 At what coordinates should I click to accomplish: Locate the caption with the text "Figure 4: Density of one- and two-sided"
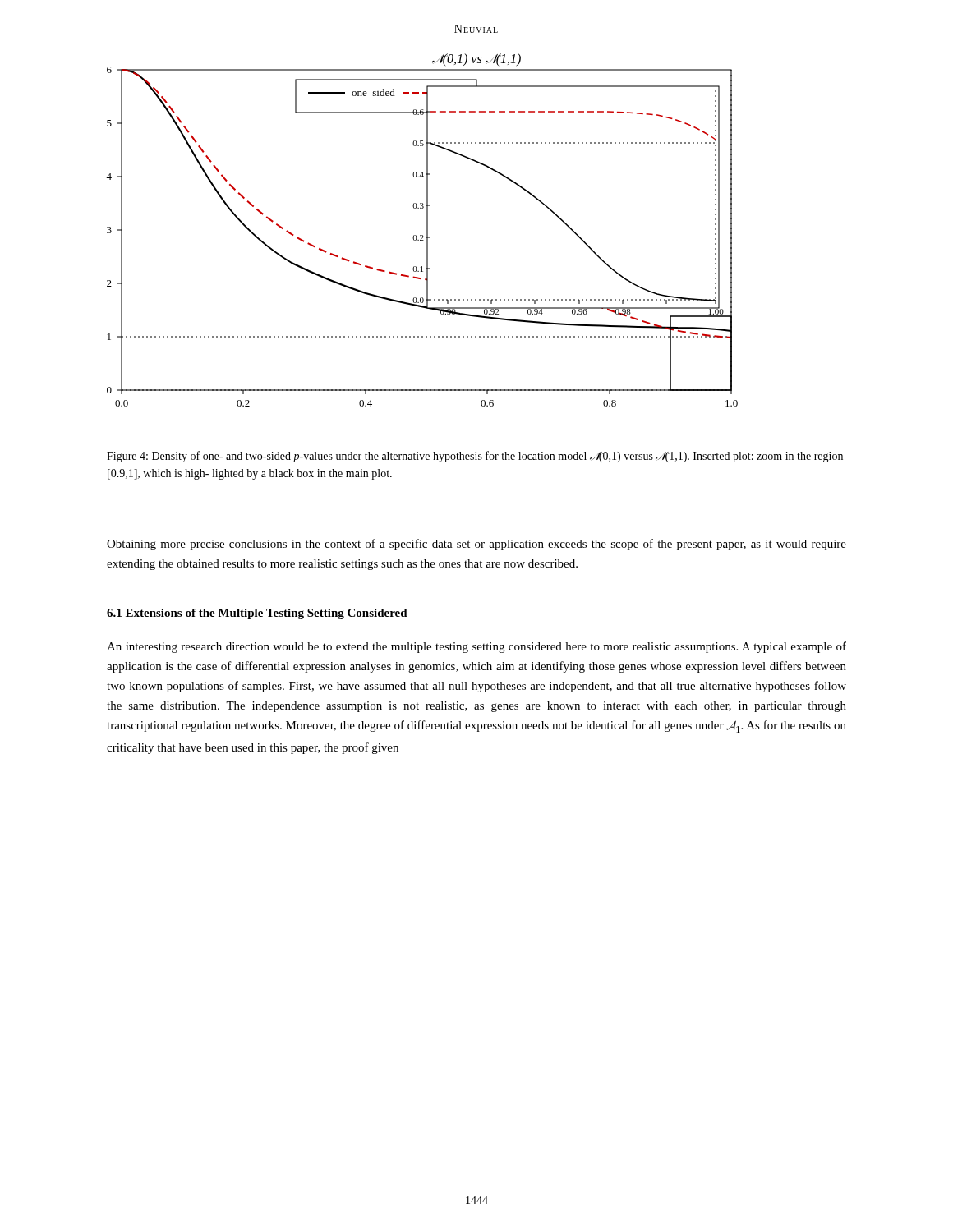[475, 465]
